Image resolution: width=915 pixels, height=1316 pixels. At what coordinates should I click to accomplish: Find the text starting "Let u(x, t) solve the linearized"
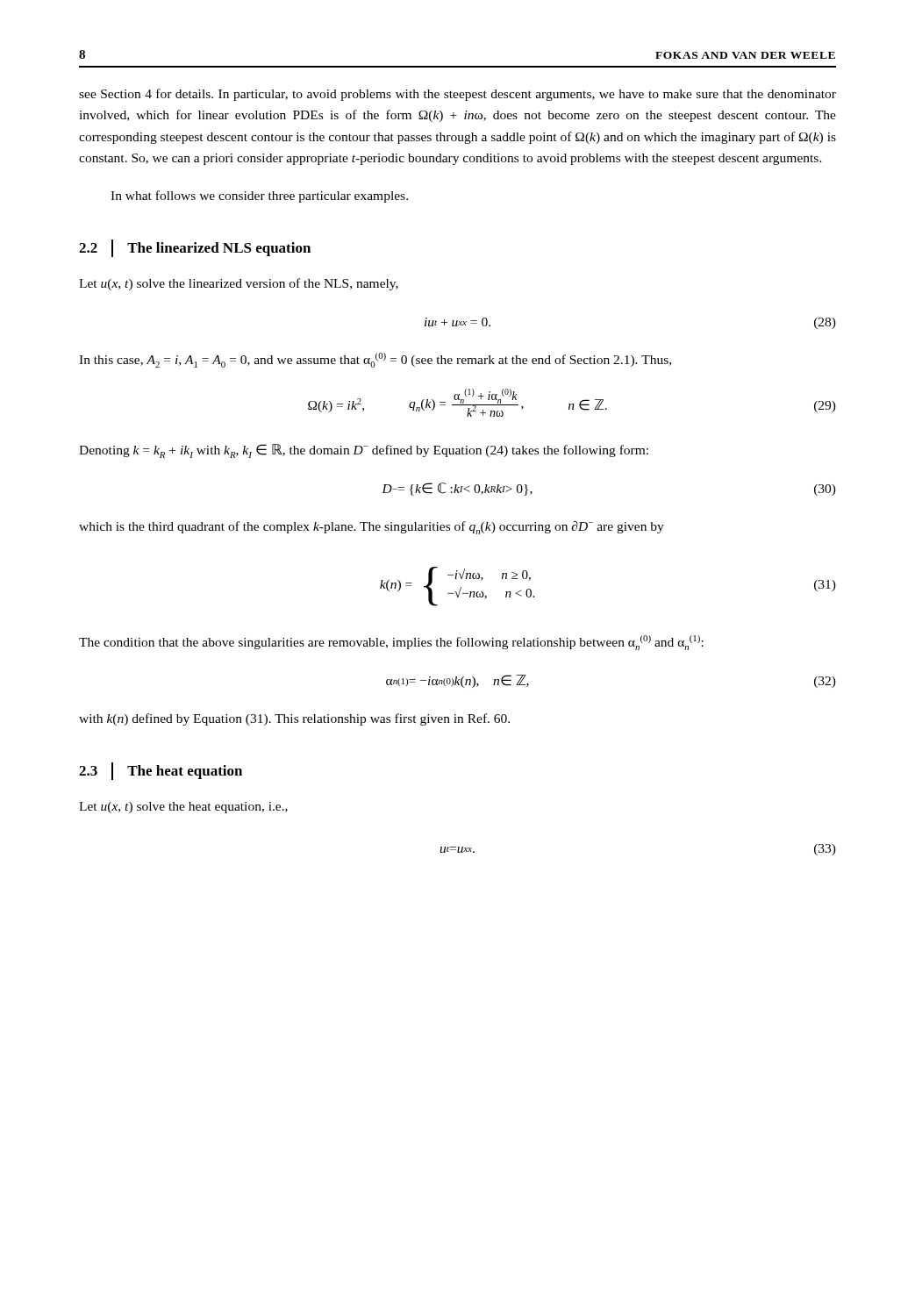(239, 283)
